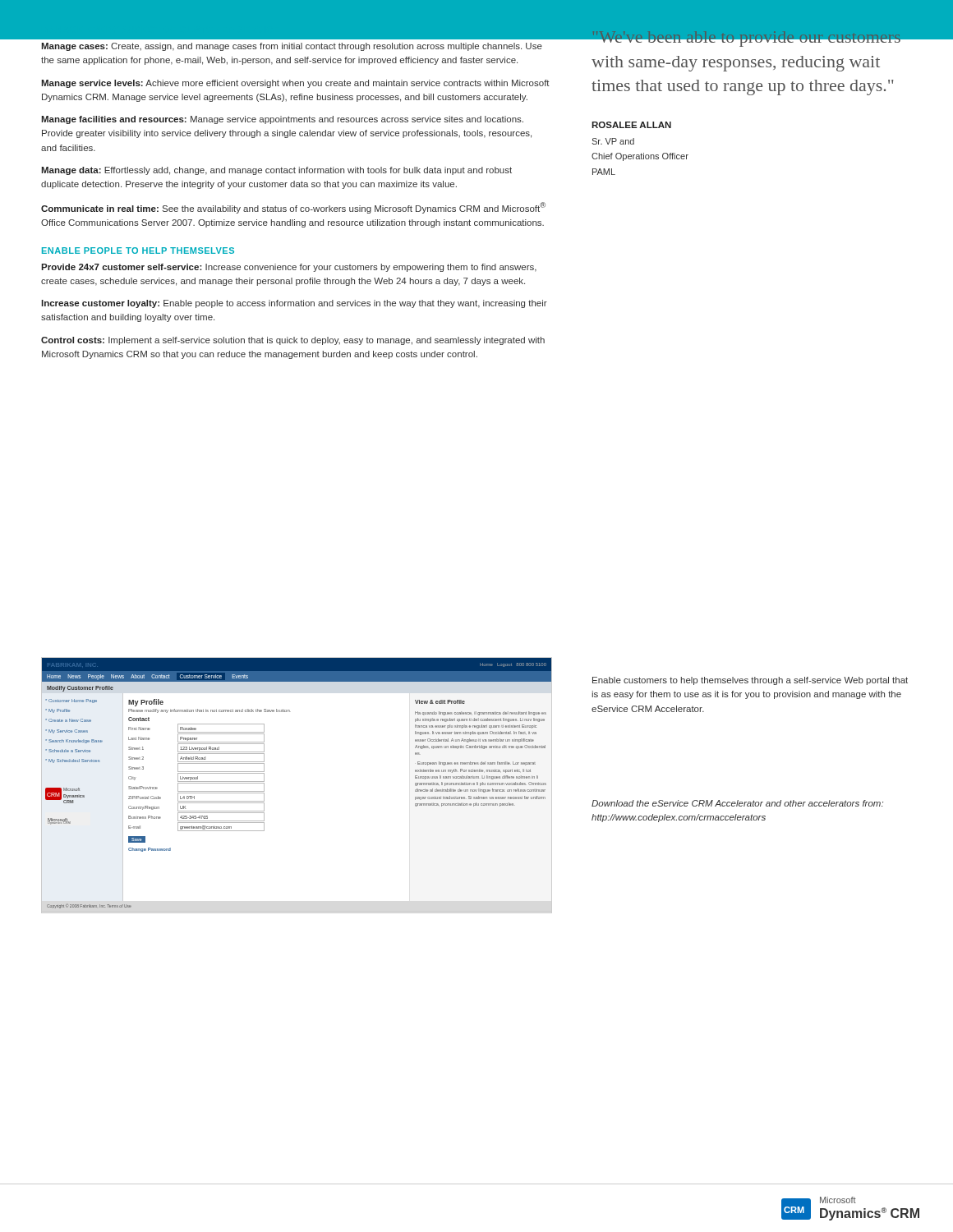
Task: Locate the block starting "Manage facilities and resources: Manage"
Action: 287,133
